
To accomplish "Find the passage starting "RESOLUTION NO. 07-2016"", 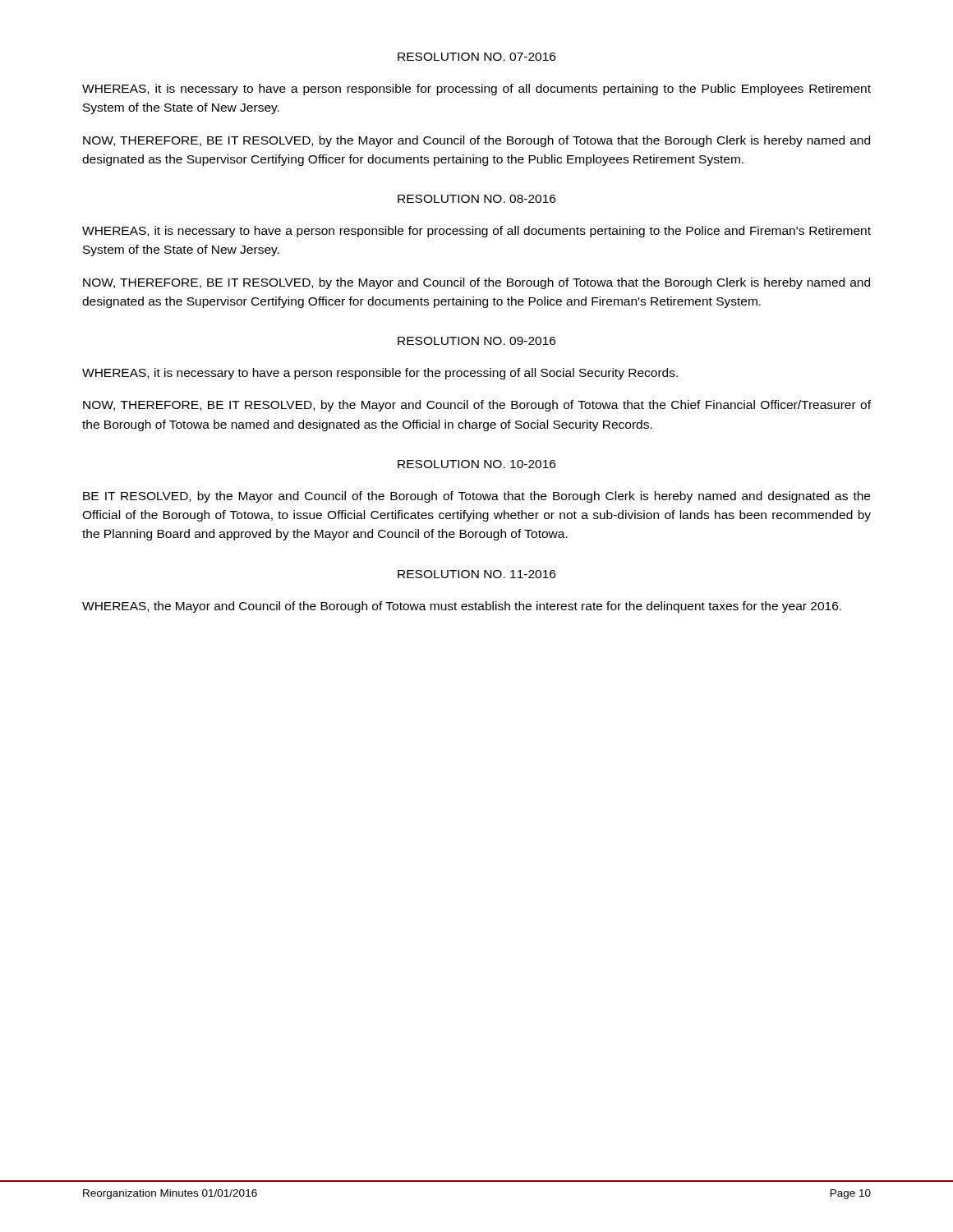I will pos(476,56).
